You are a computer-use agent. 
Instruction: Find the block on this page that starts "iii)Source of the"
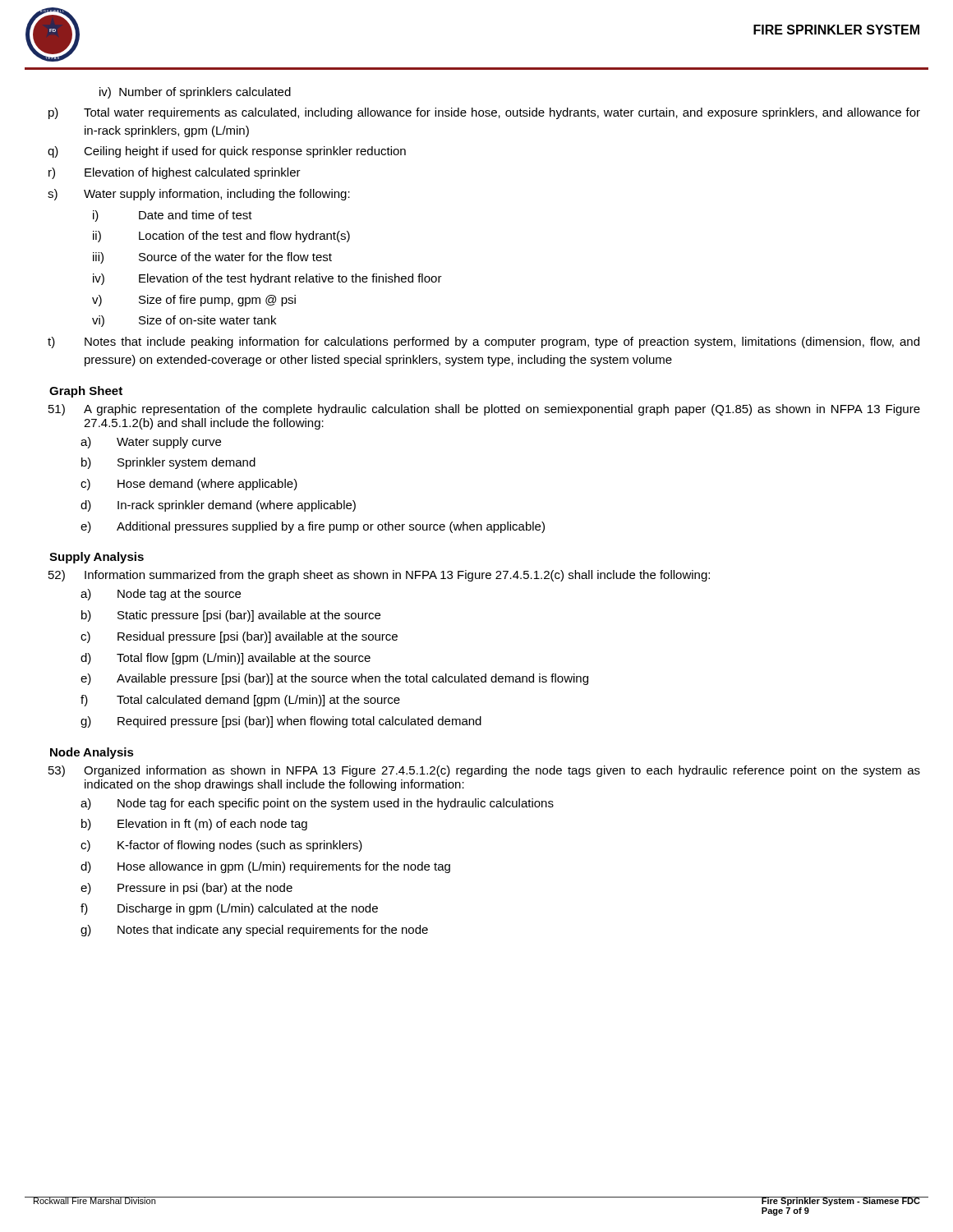223,257
